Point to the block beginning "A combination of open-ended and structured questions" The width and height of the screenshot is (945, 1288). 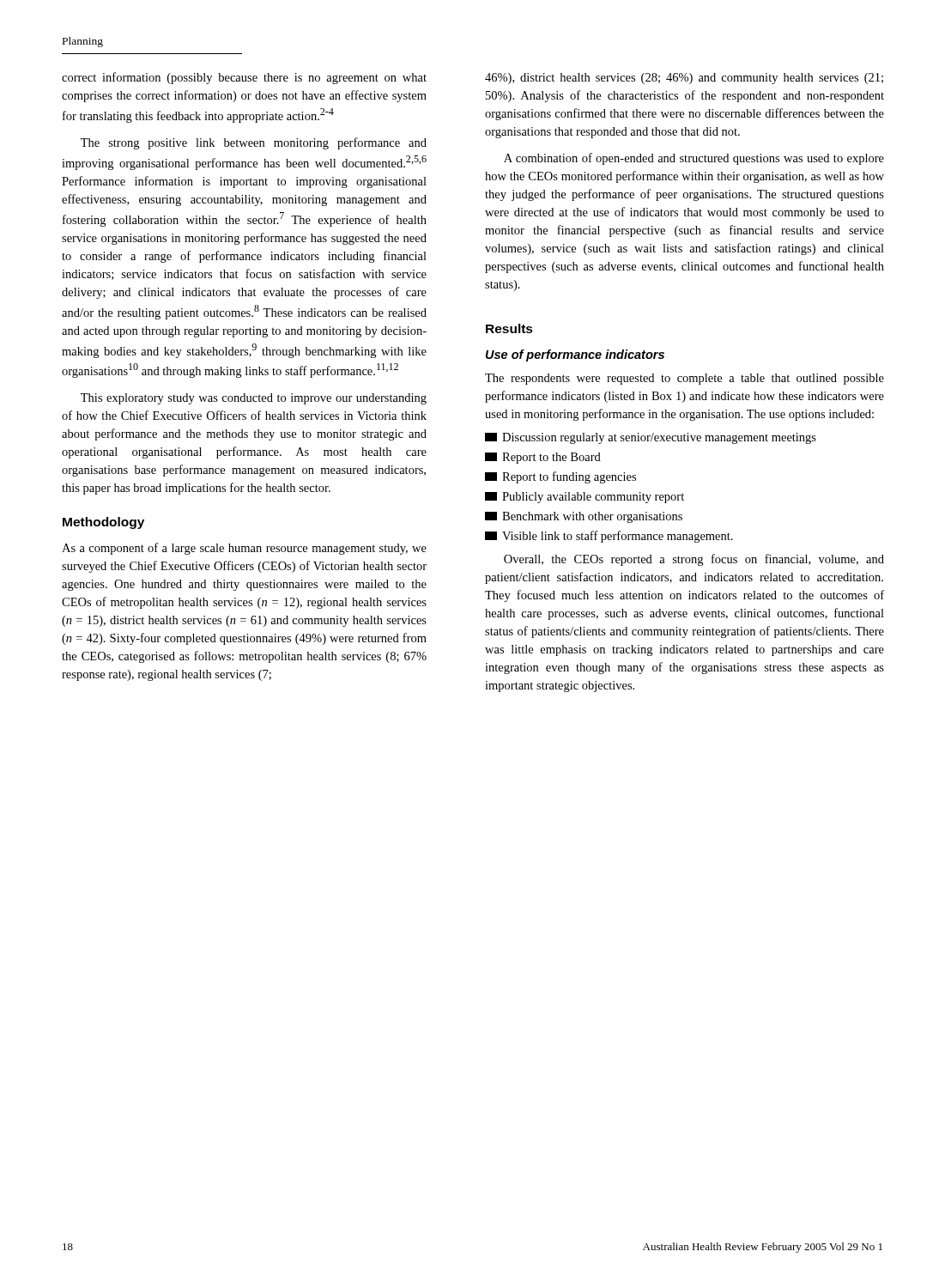tap(685, 222)
